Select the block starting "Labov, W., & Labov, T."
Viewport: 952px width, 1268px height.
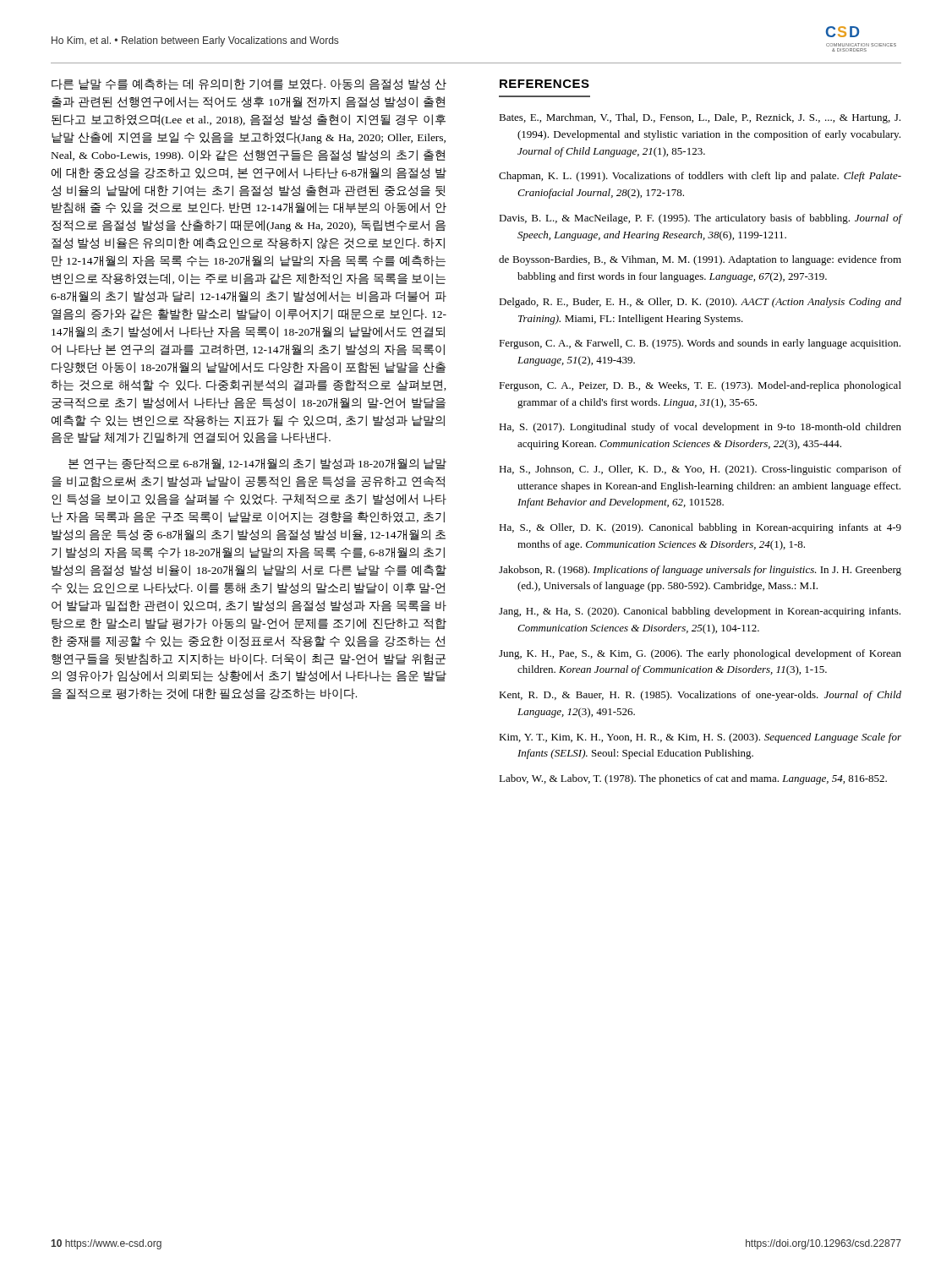[x=700, y=778]
